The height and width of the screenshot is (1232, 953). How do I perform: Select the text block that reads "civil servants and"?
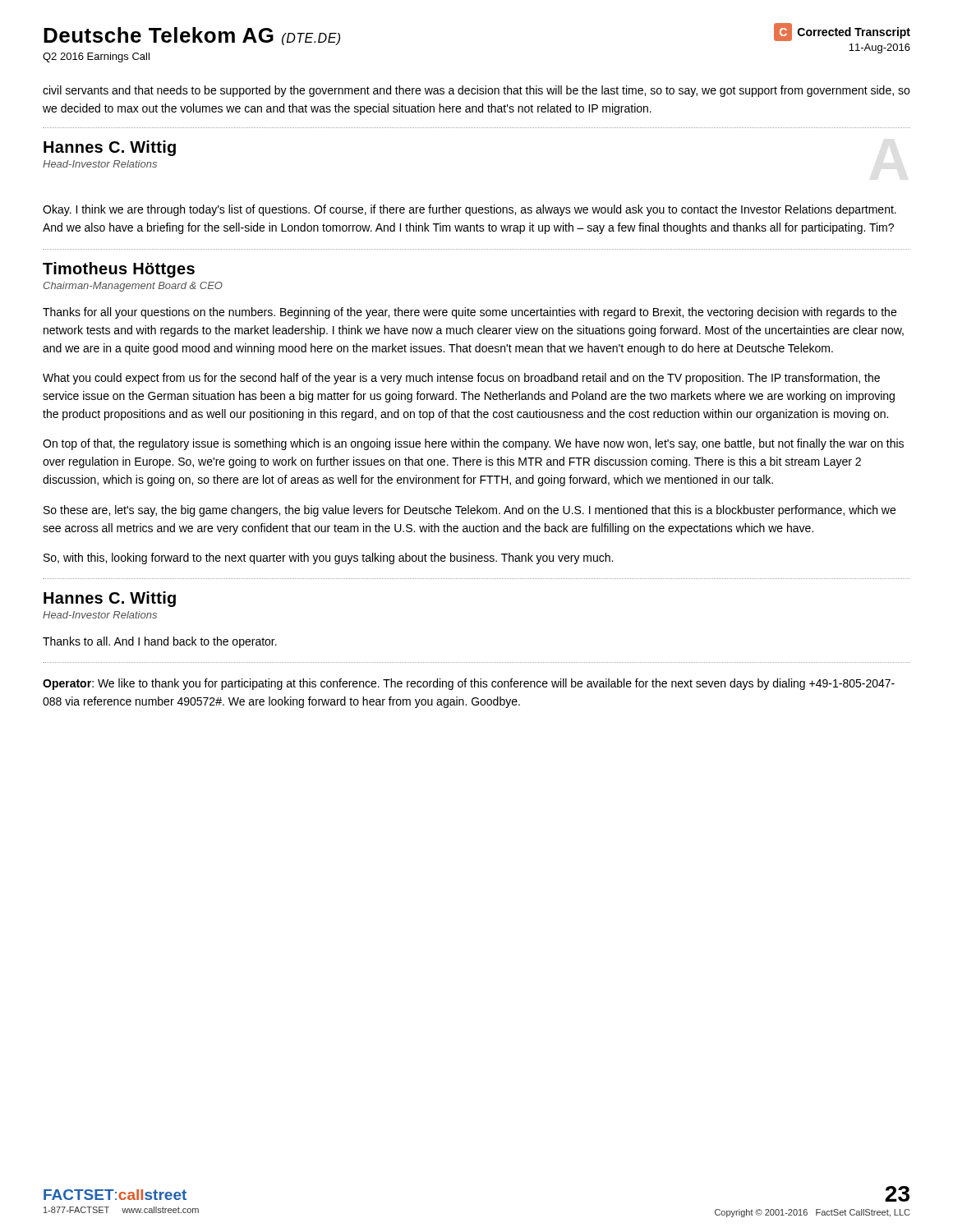click(x=476, y=100)
